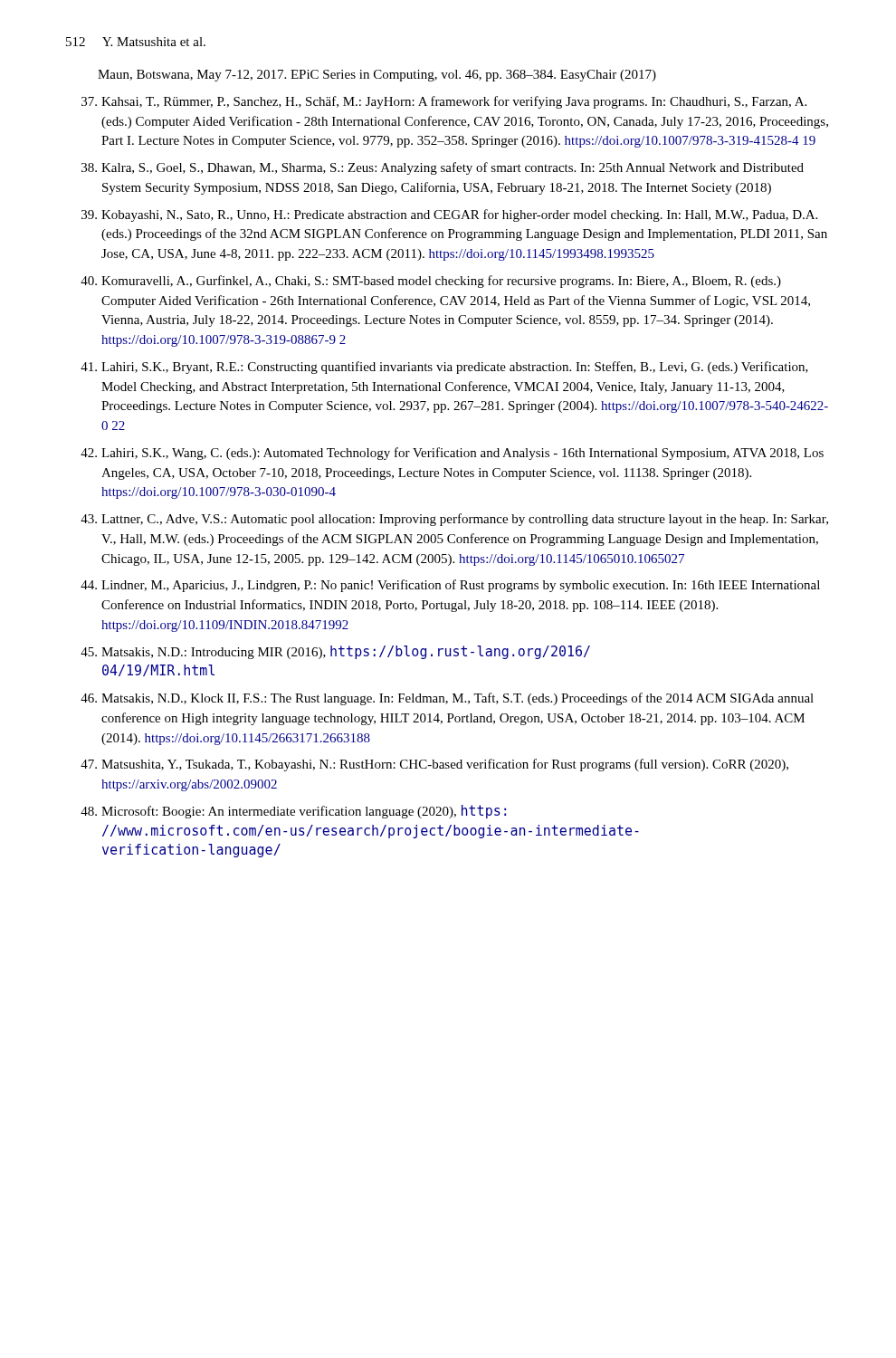Screen dimensions: 1358x896
Task: Navigate to the region starting "41. Lahiri, S.K., Bryant, R.E.: Constructing quantified"
Action: click(x=448, y=397)
